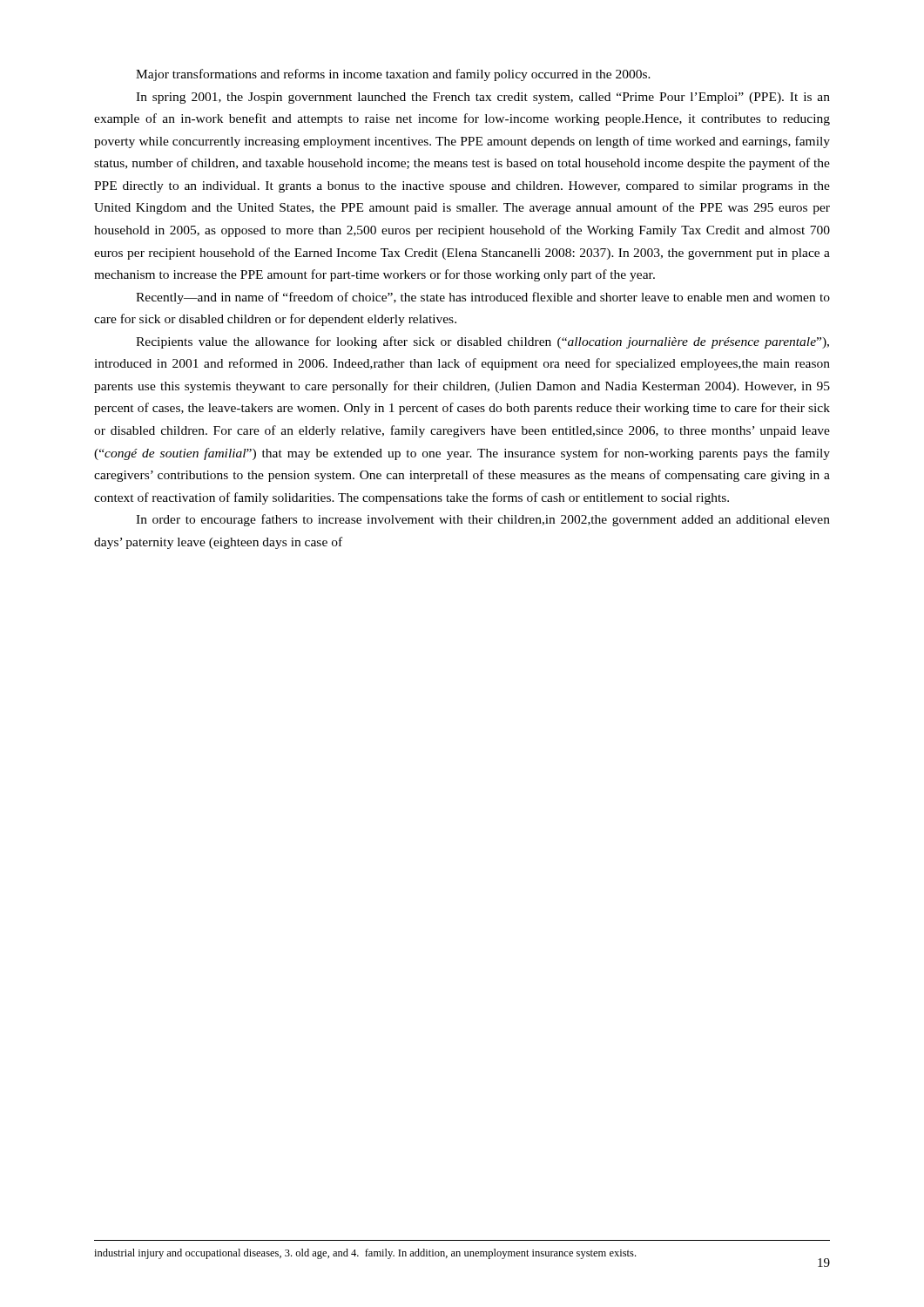924x1307 pixels.
Task: Point to the block beginning "In order to encourage"
Action: [462, 530]
